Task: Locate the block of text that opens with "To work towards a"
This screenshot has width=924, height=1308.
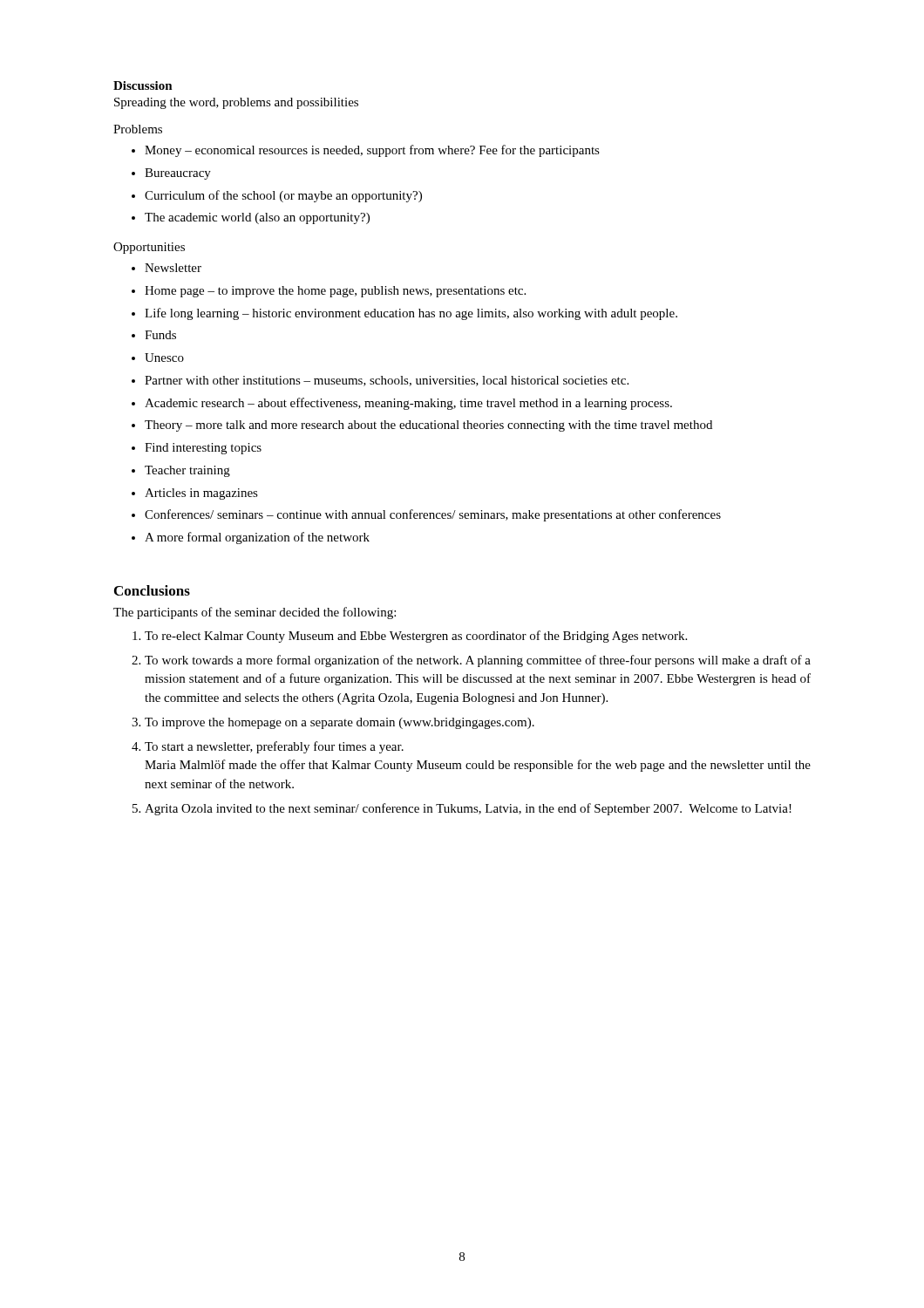Action: click(478, 679)
